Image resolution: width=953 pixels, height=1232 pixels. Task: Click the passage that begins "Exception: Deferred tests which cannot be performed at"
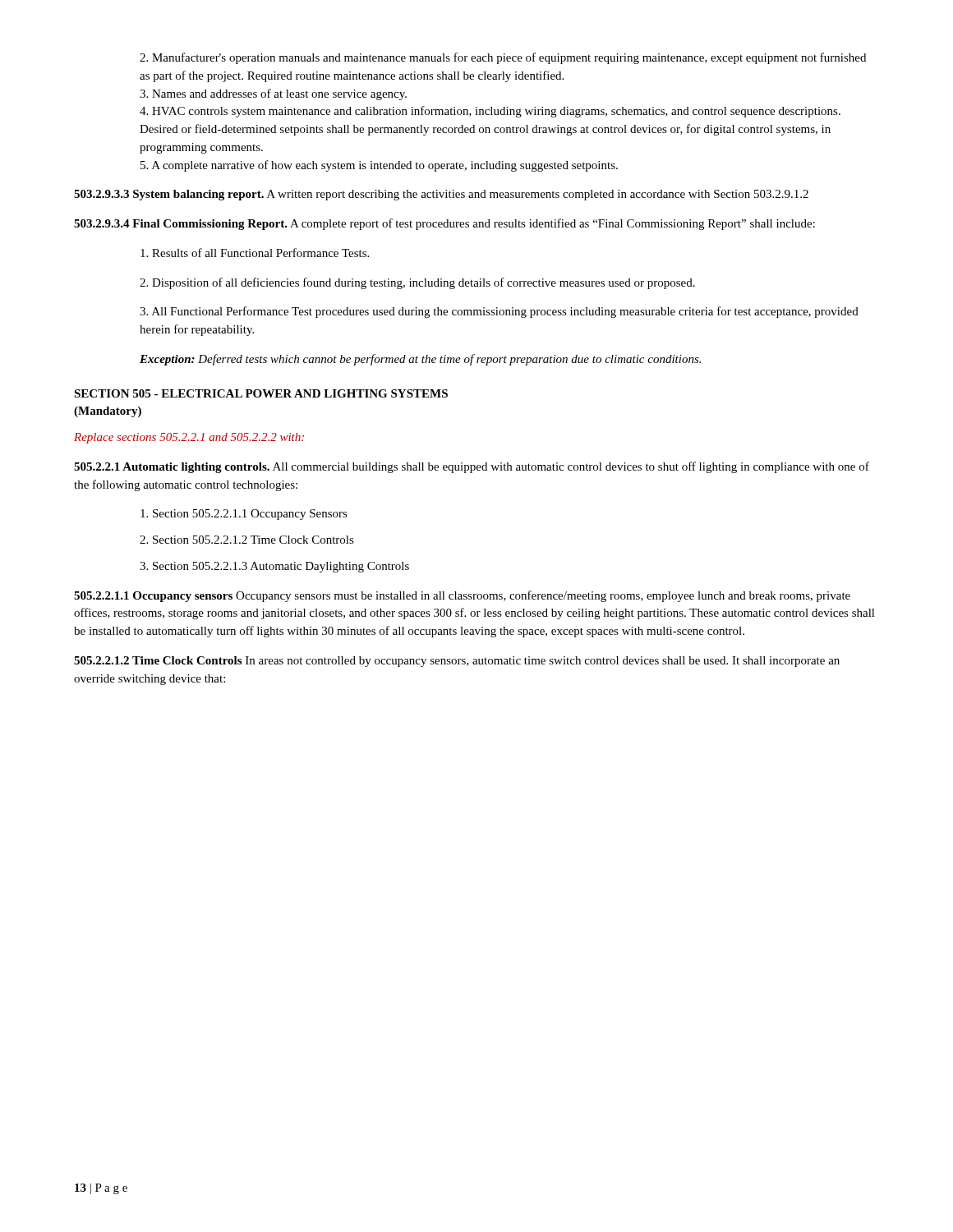pos(509,359)
